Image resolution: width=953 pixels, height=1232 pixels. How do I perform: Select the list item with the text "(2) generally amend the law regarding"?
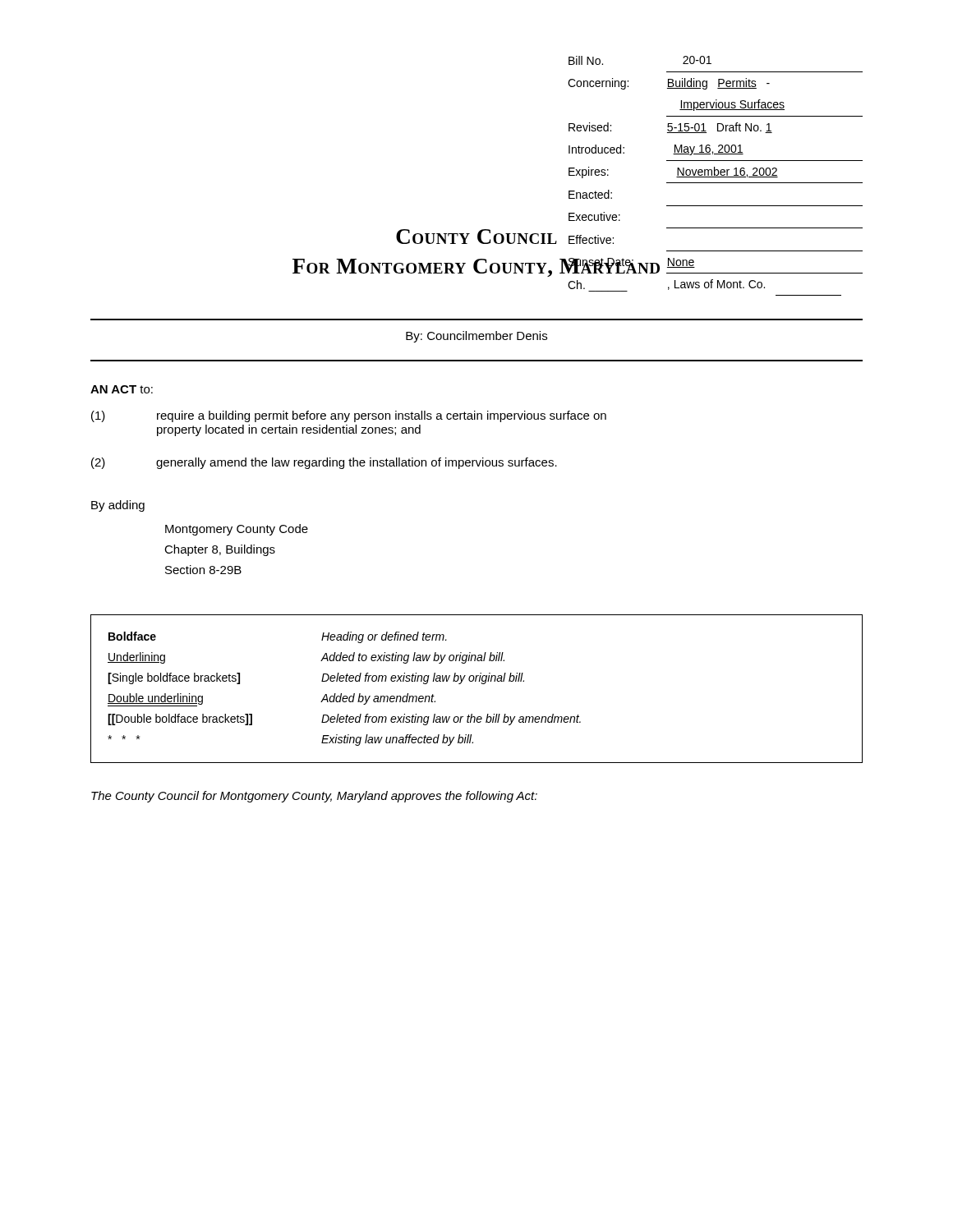click(x=324, y=462)
